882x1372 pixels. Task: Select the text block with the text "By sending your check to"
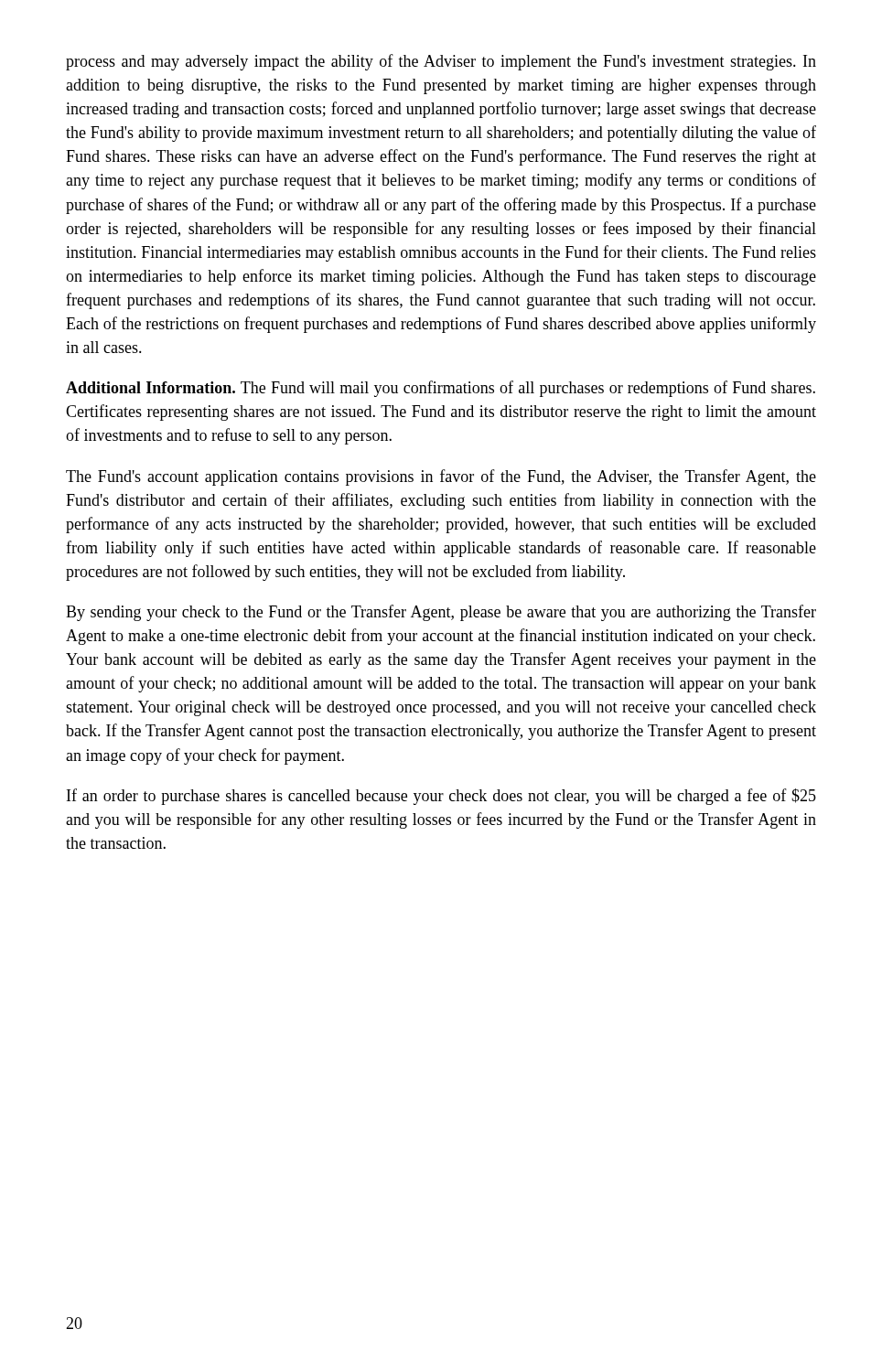coord(441,684)
